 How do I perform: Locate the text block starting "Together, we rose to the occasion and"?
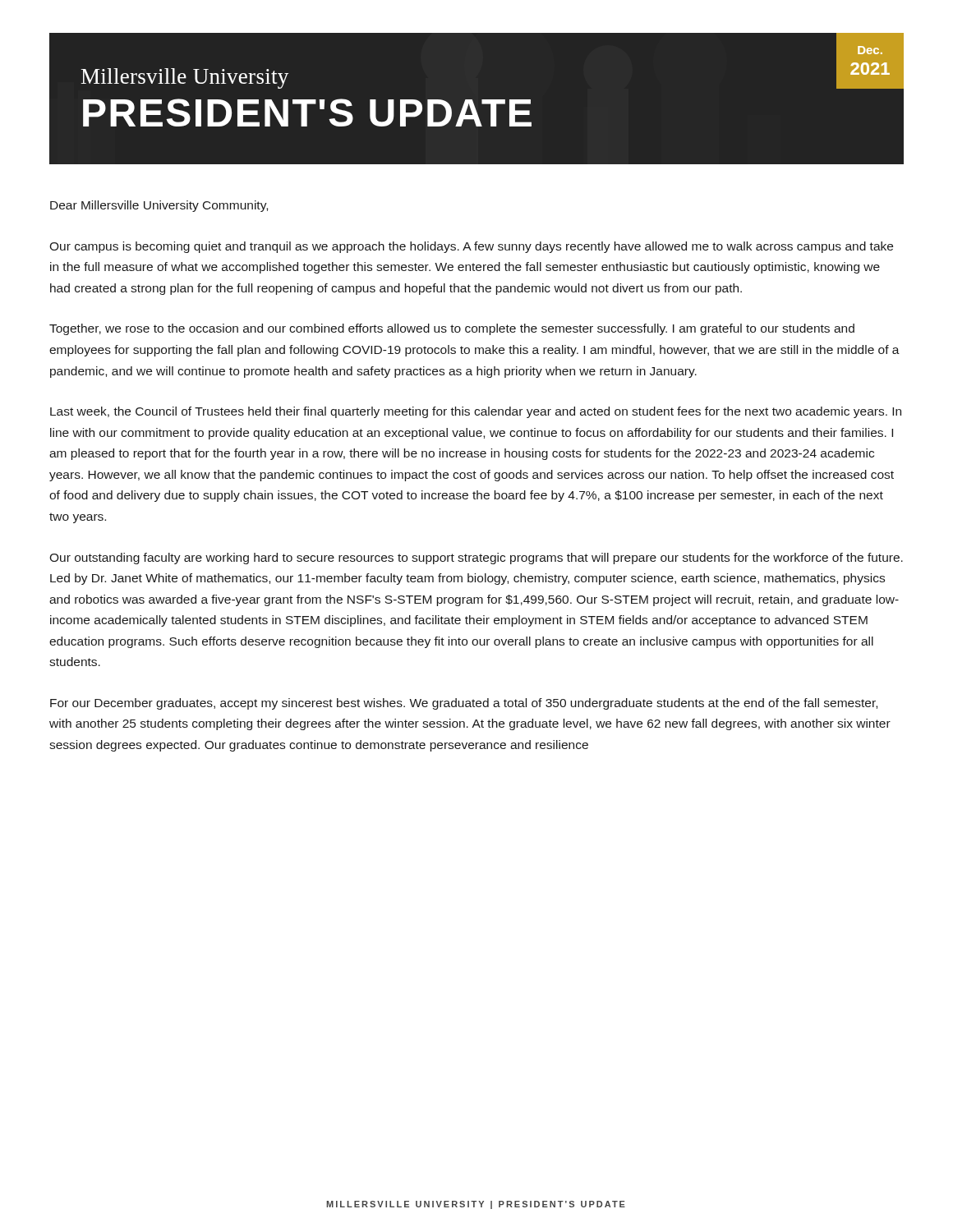point(474,350)
